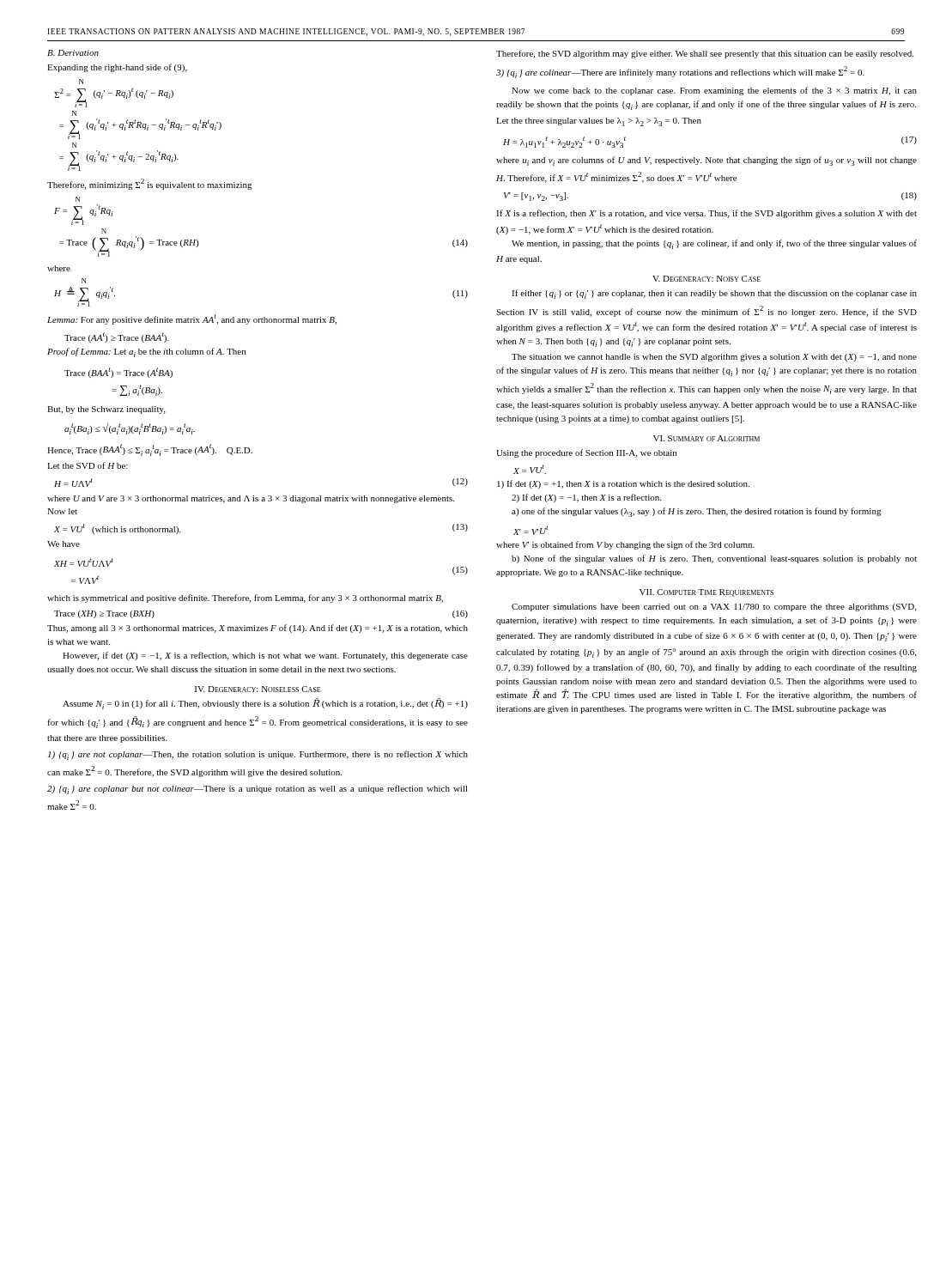The image size is (952, 1288).
Task: Point to the block beginning "Hence, Trace (BAAt) ≤"
Action: click(150, 456)
